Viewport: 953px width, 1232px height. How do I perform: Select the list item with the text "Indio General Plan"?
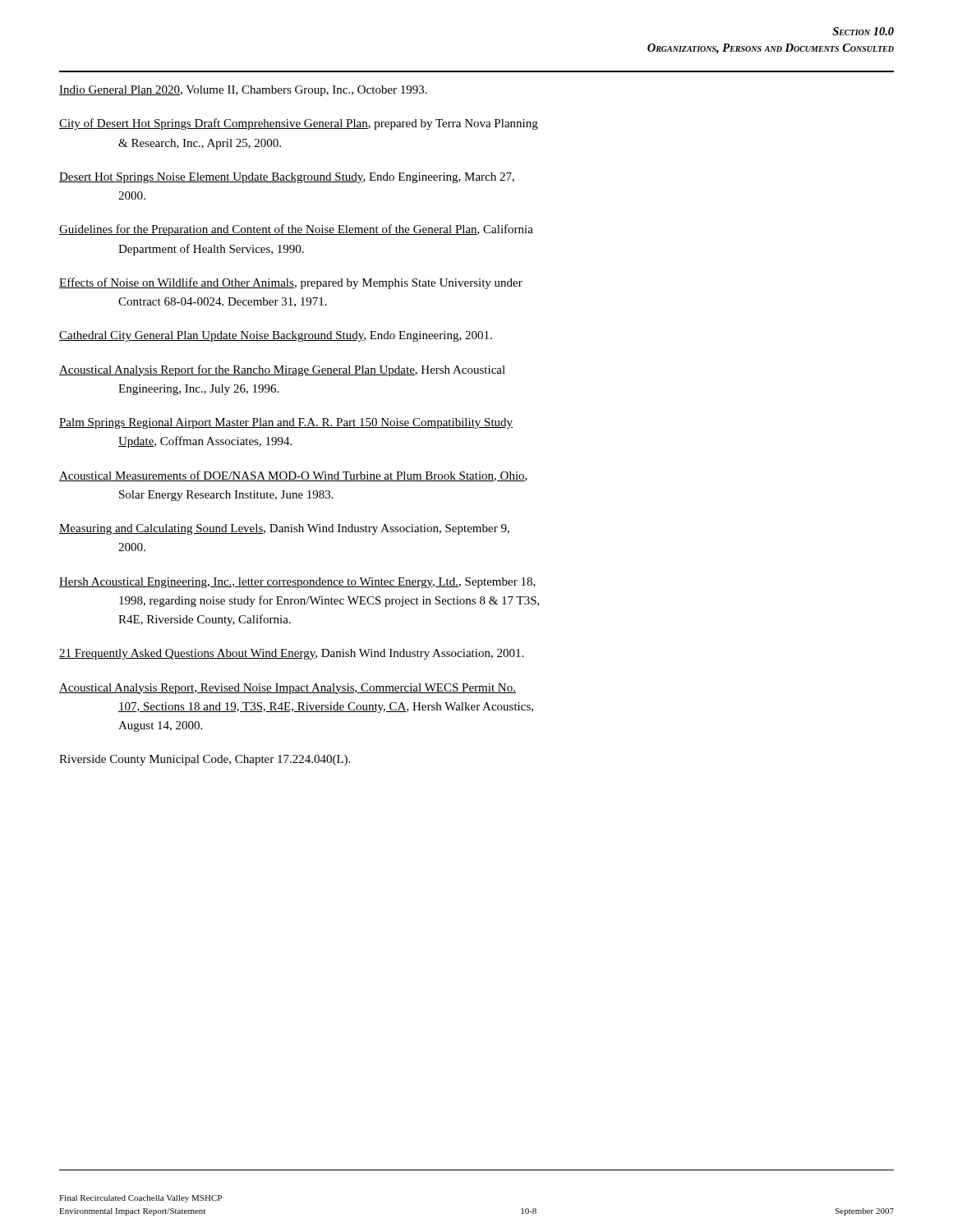243,91
